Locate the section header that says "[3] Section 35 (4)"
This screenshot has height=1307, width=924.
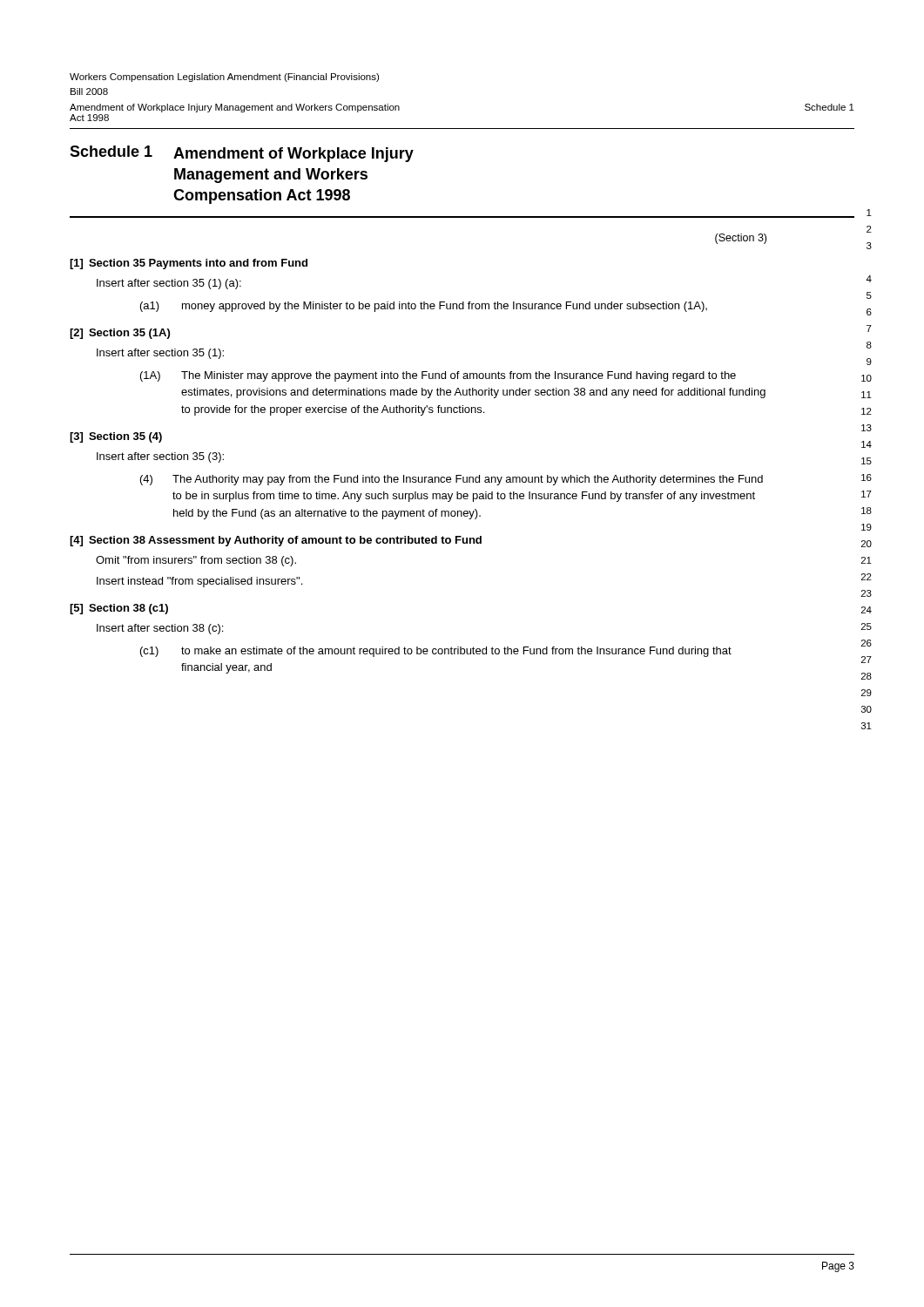[116, 437]
